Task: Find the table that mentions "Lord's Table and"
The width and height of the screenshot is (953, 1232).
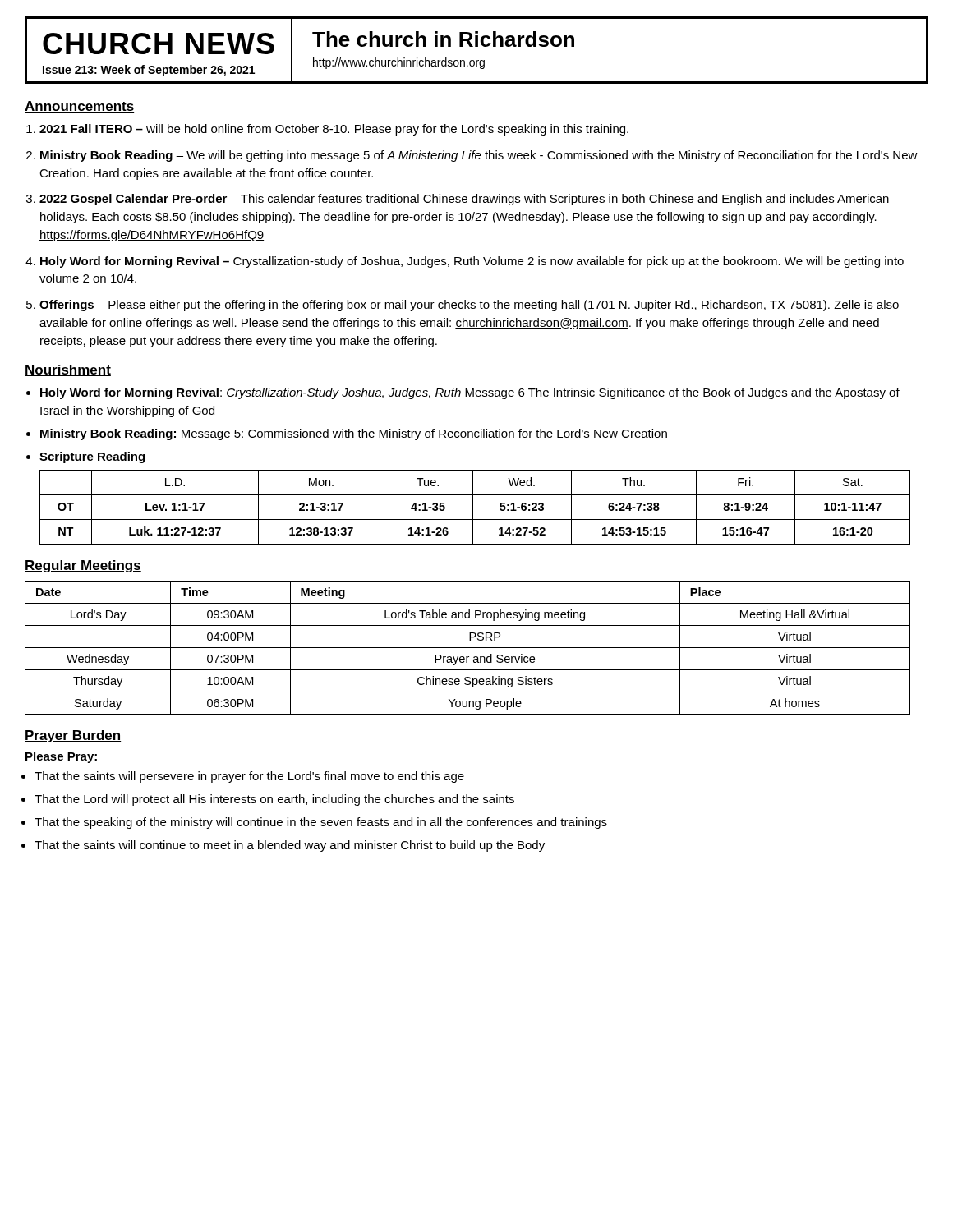Action: click(476, 648)
